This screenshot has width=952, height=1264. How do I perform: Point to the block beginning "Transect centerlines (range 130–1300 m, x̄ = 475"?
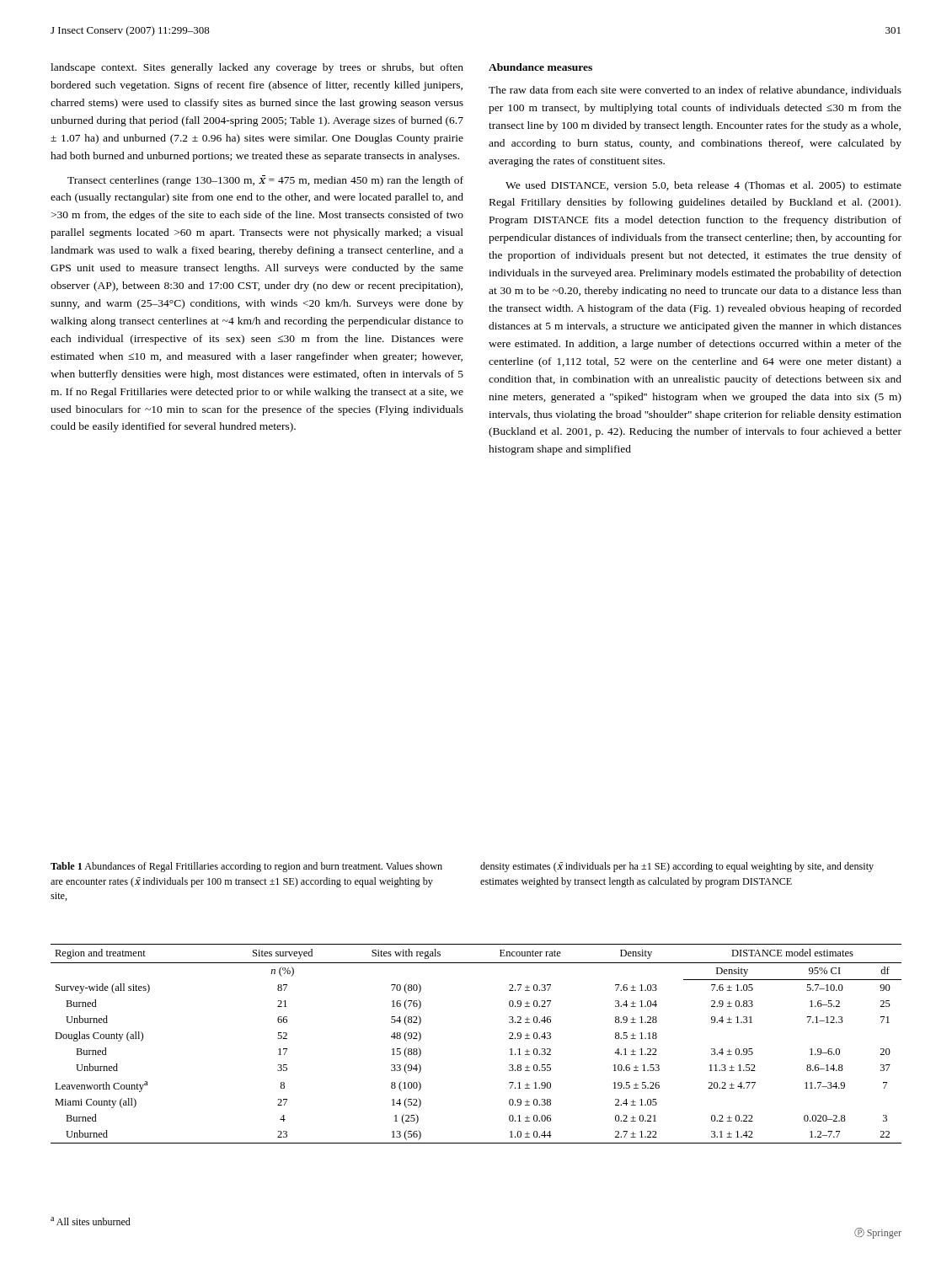tap(257, 304)
